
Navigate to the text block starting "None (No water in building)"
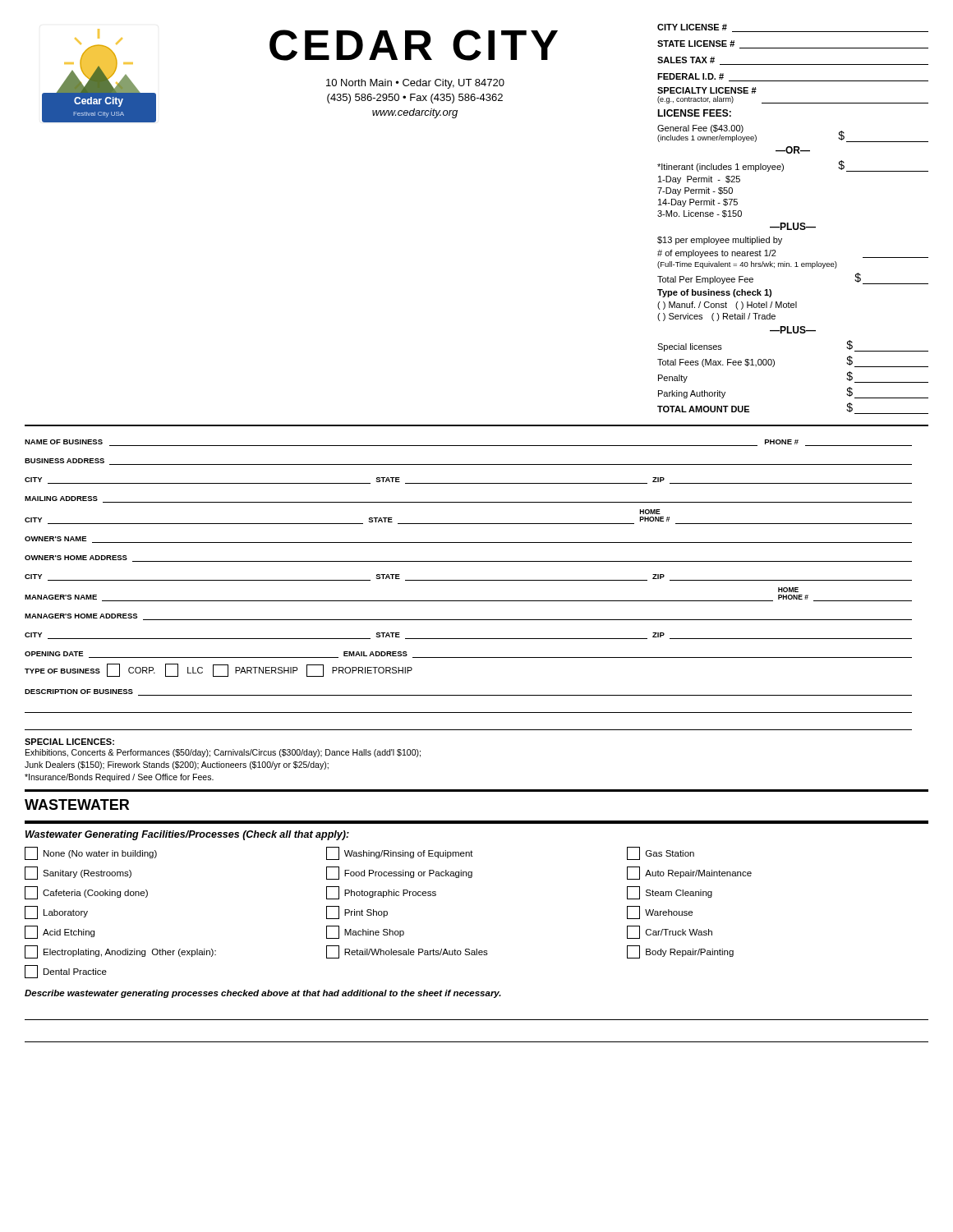tap(91, 854)
